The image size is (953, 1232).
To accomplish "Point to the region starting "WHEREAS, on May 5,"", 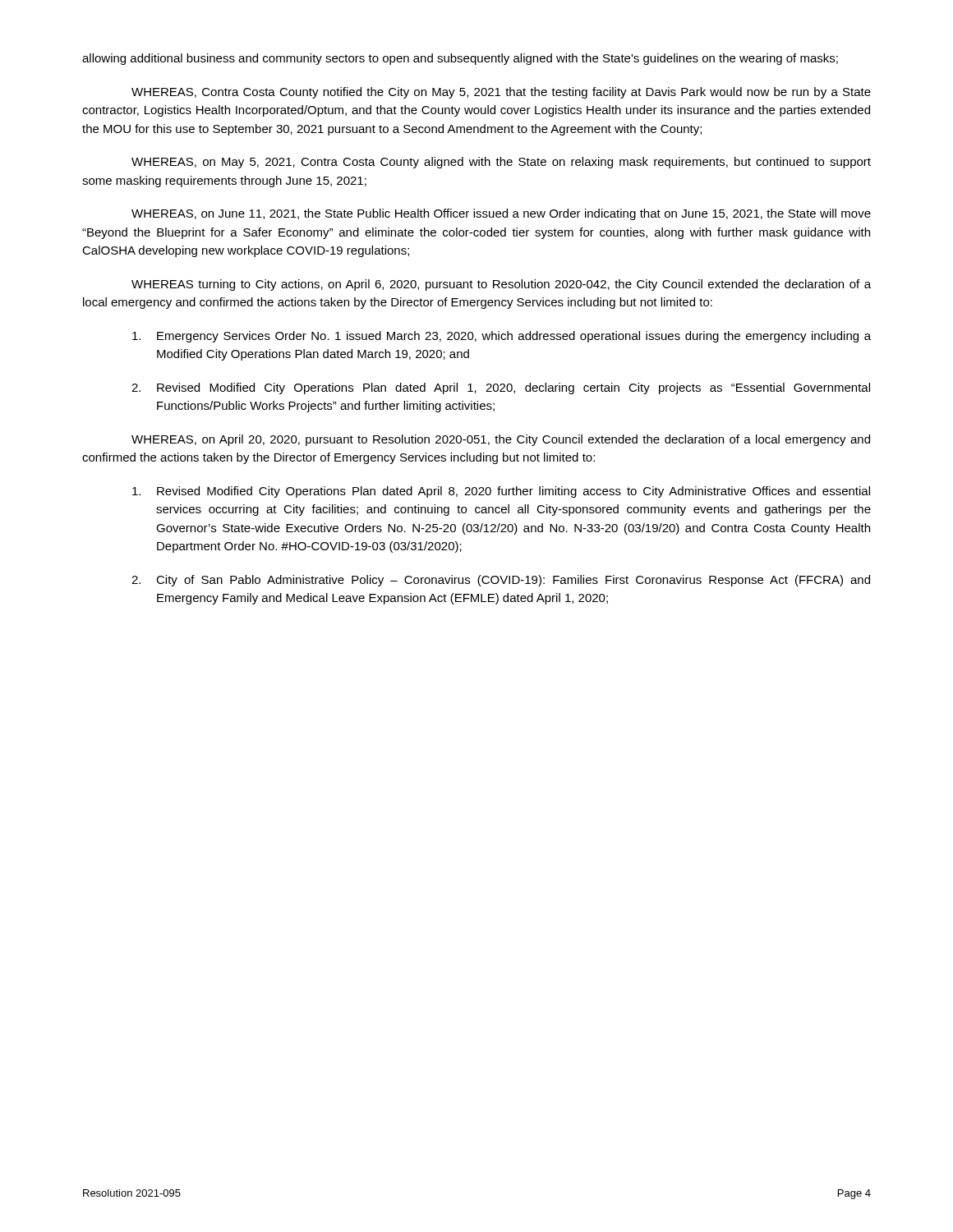I will tap(476, 171).
